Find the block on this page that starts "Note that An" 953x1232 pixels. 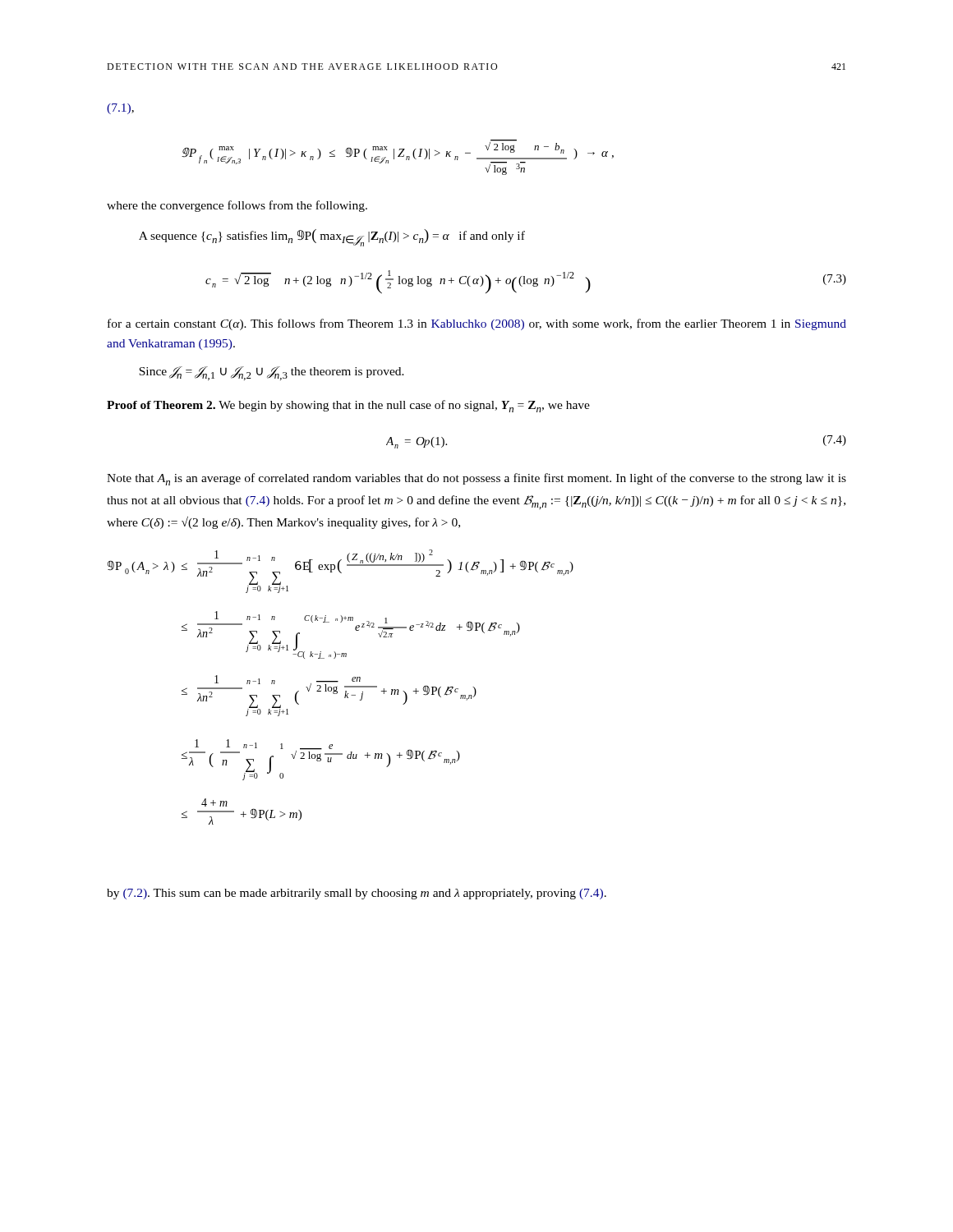tap(476, 500)
